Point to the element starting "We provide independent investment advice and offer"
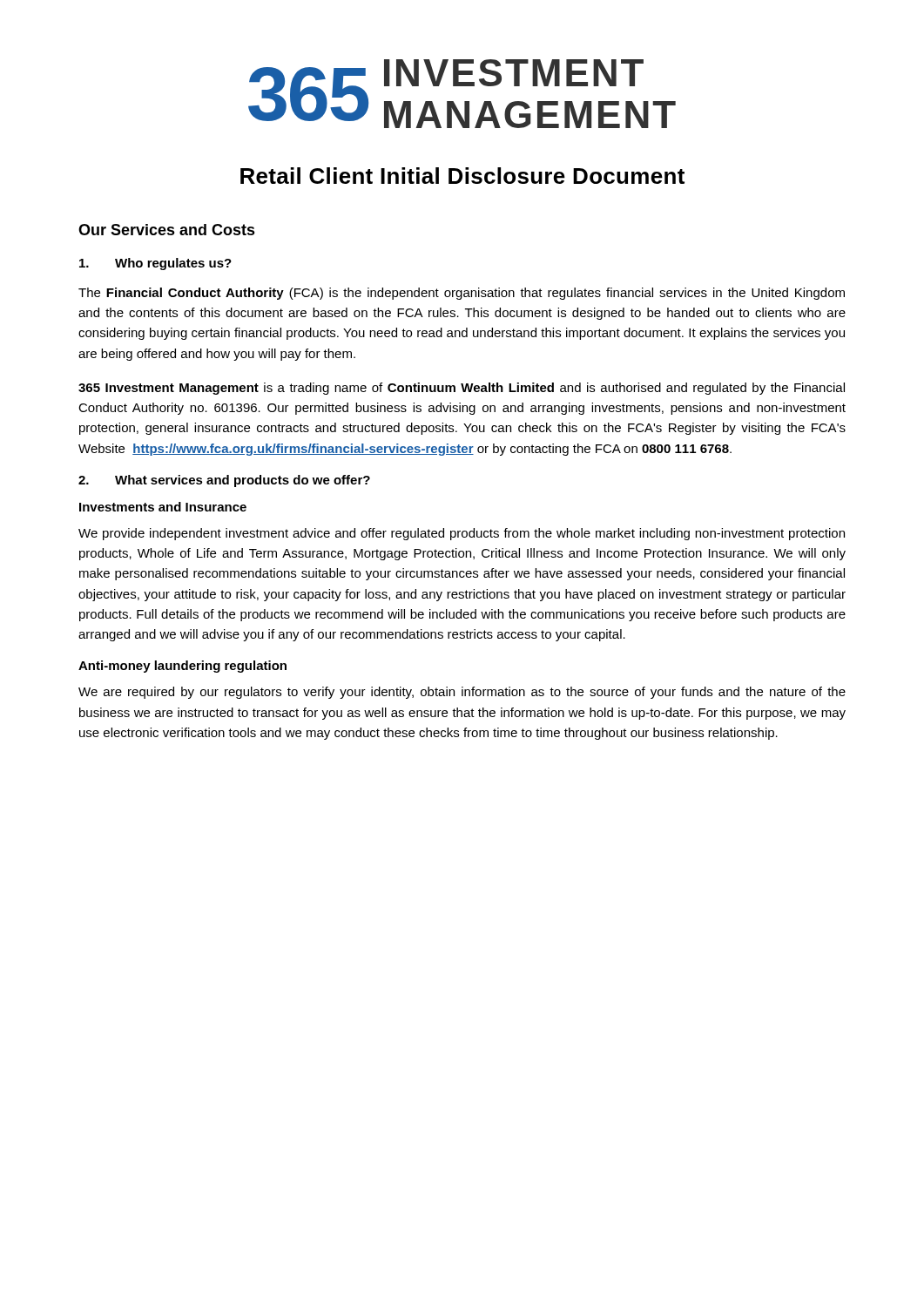The image size is (924, 1307). [462, 583]
